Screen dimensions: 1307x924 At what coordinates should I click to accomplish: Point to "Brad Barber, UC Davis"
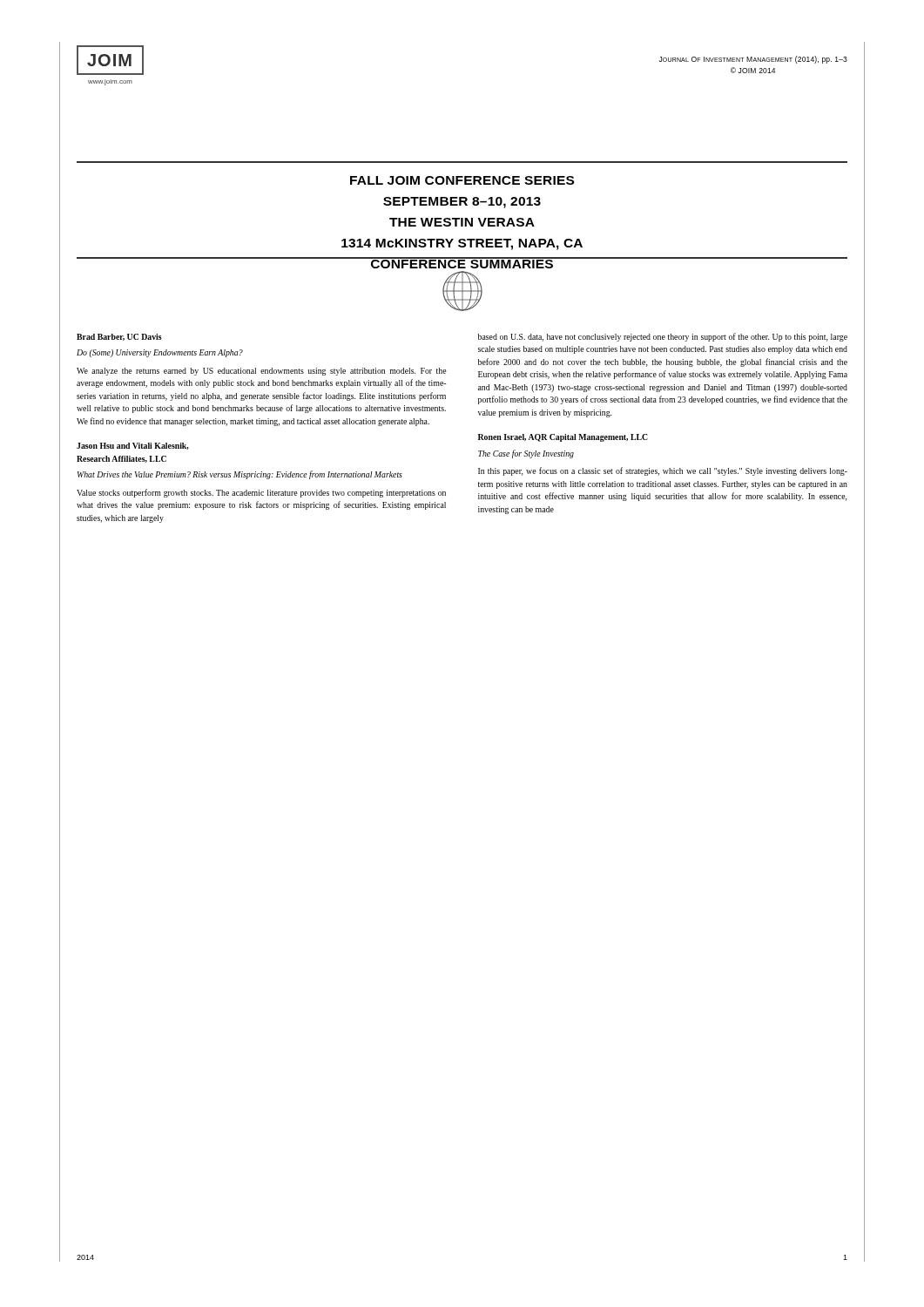119,337
